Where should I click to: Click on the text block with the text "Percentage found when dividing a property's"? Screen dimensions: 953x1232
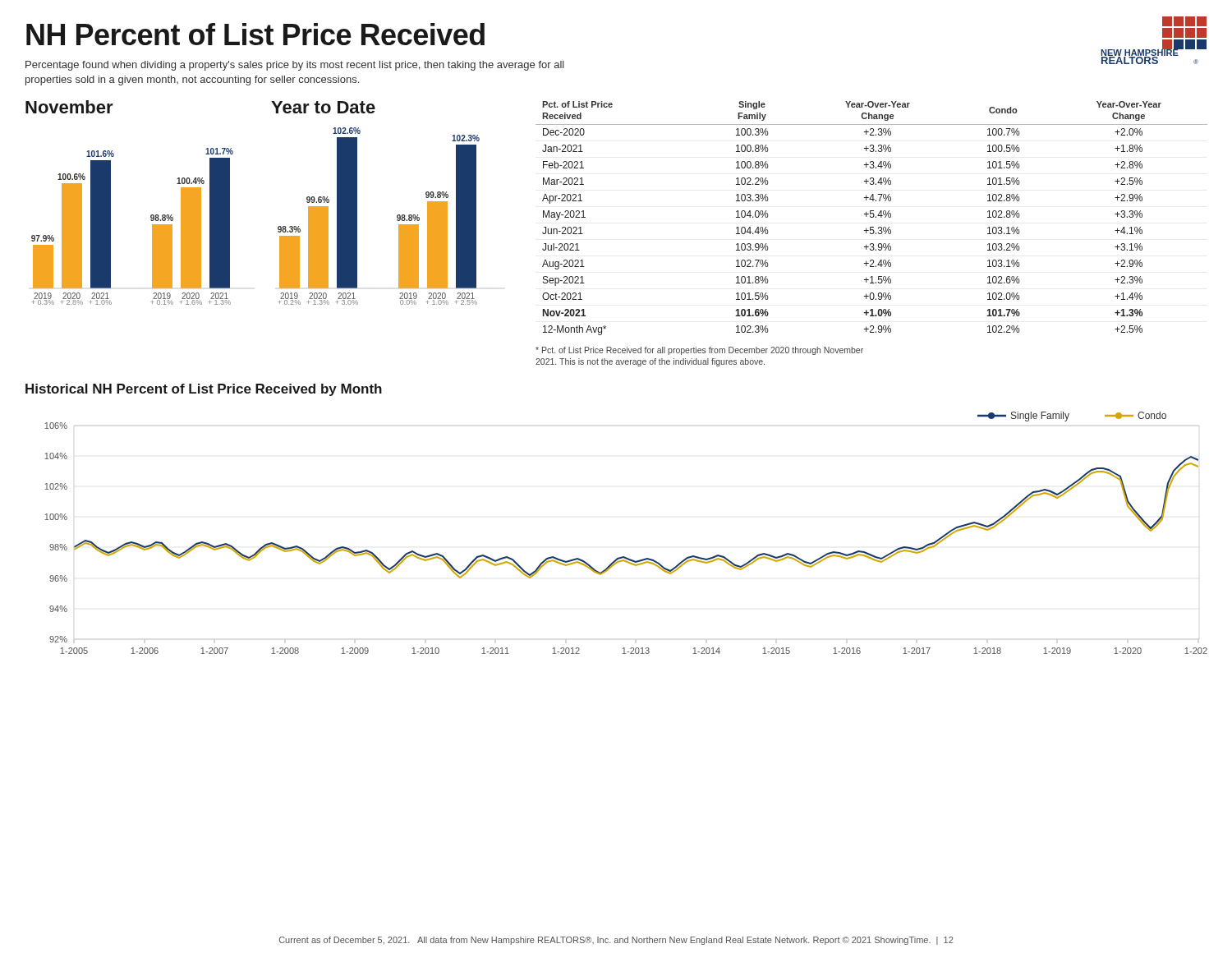[295, 72]
